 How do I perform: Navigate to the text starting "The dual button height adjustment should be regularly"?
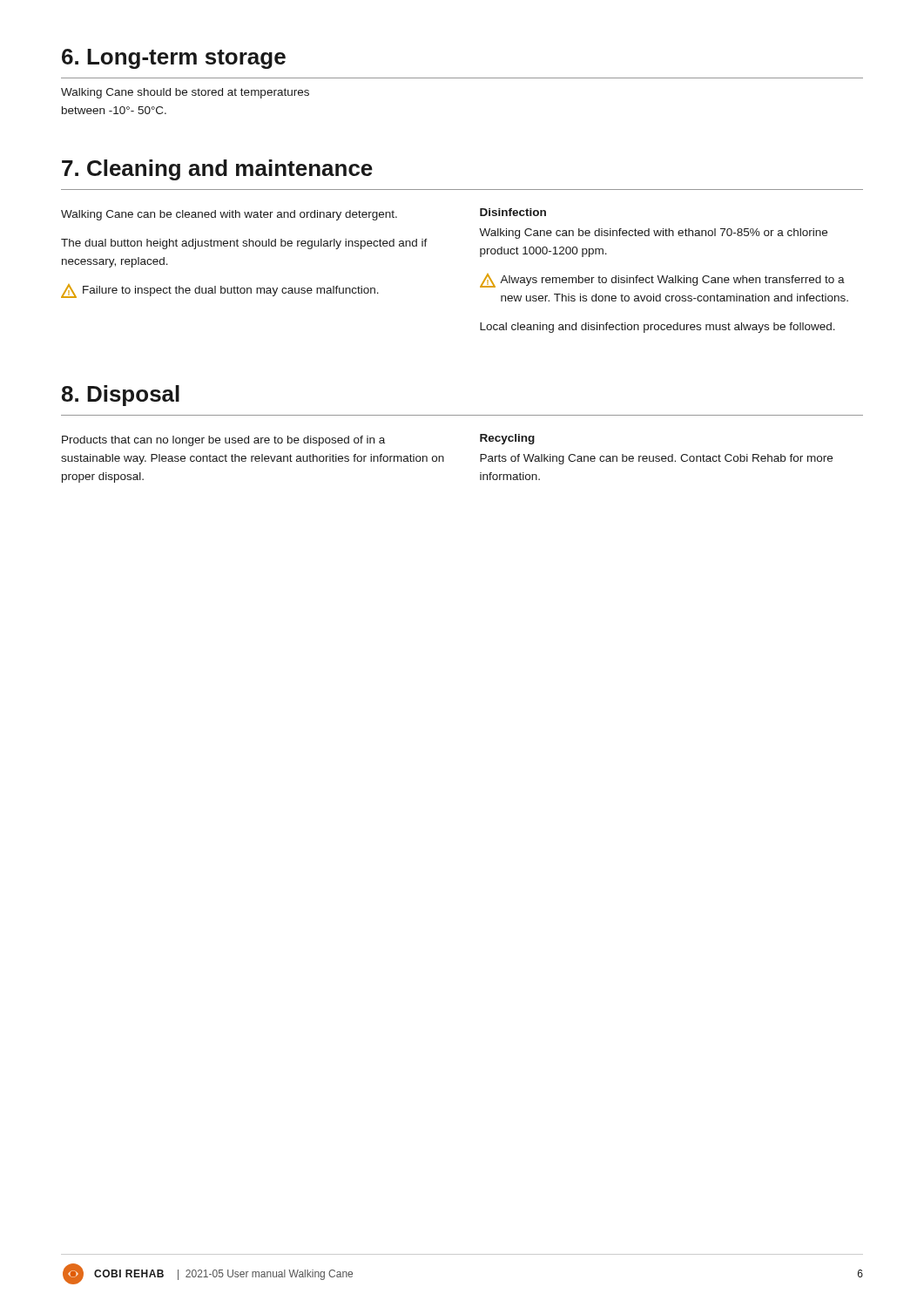pyautogui.click(x=244, y=252)
